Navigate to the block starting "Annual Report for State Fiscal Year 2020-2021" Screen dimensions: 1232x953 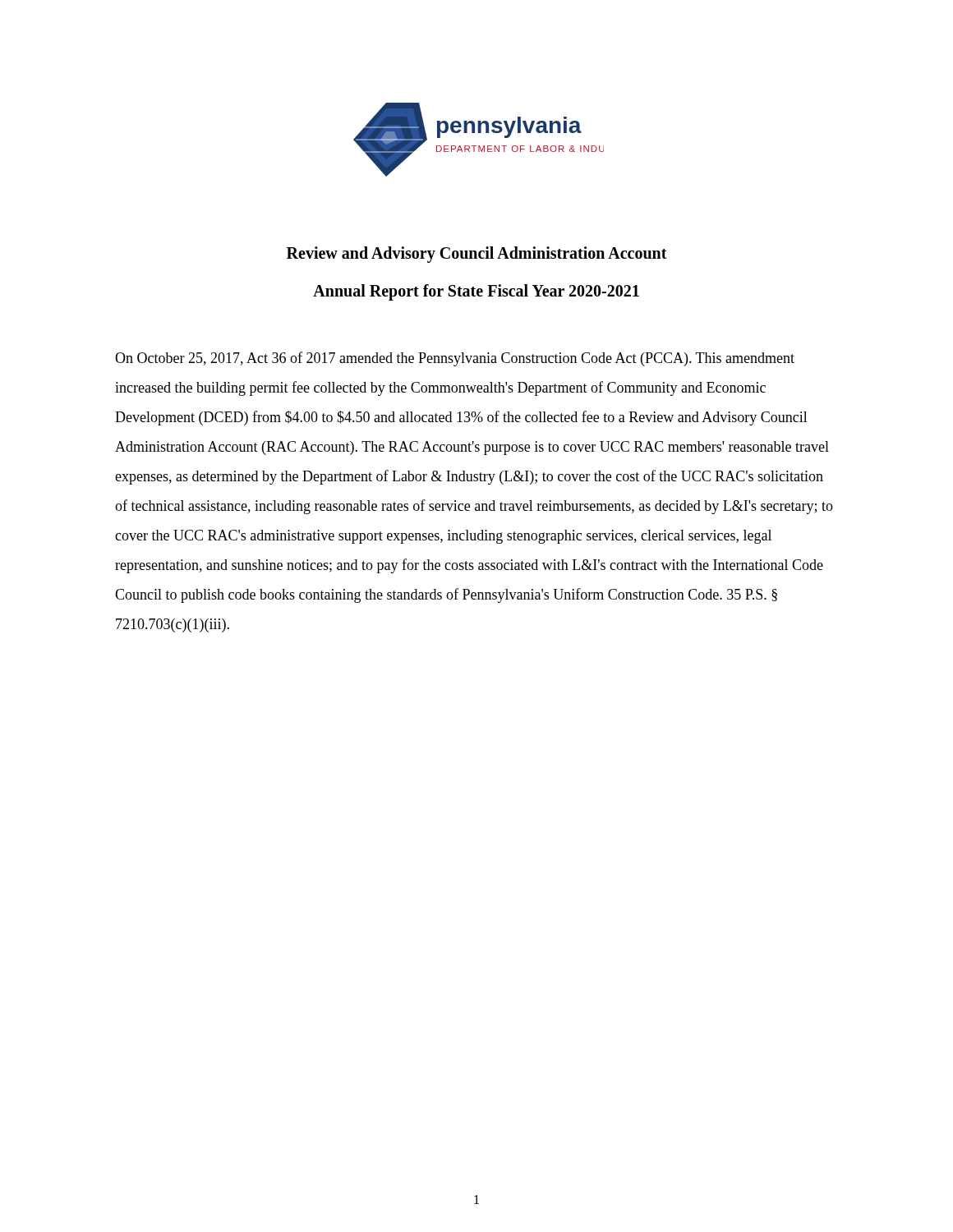[476, 291]
